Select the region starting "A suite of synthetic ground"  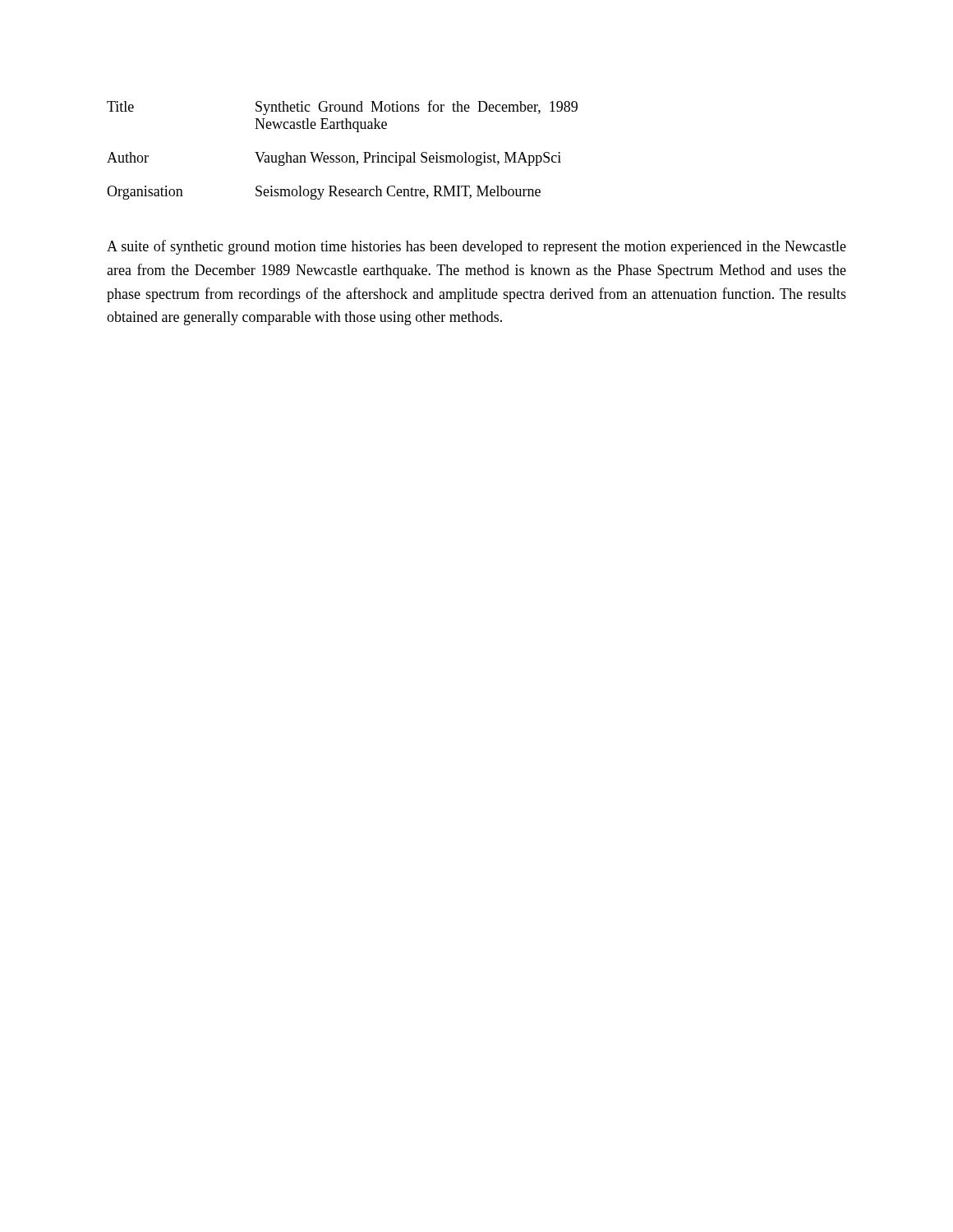click(x=476, y=282)
